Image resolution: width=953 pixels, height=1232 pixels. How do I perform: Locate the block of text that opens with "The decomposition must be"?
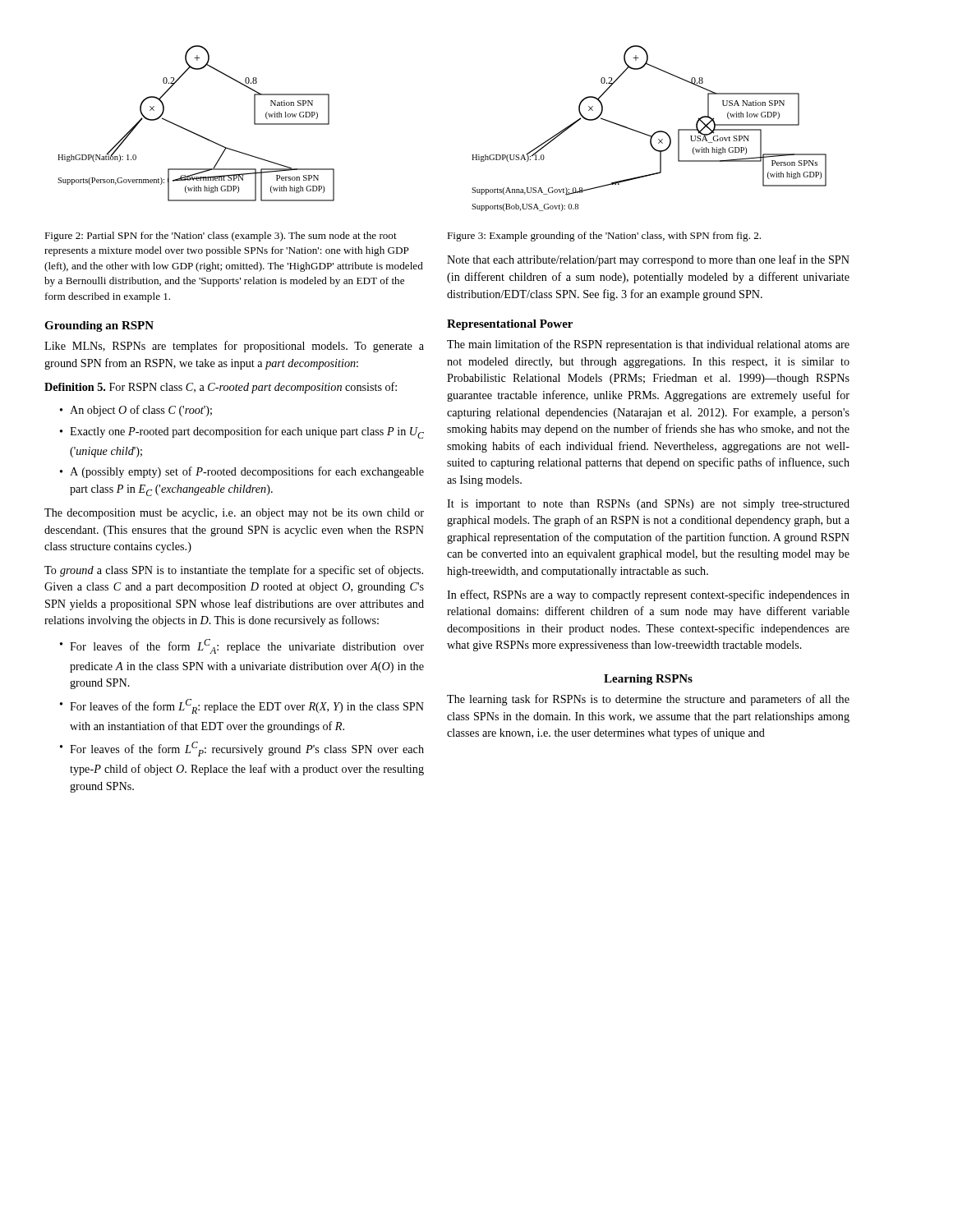(234, 529)
